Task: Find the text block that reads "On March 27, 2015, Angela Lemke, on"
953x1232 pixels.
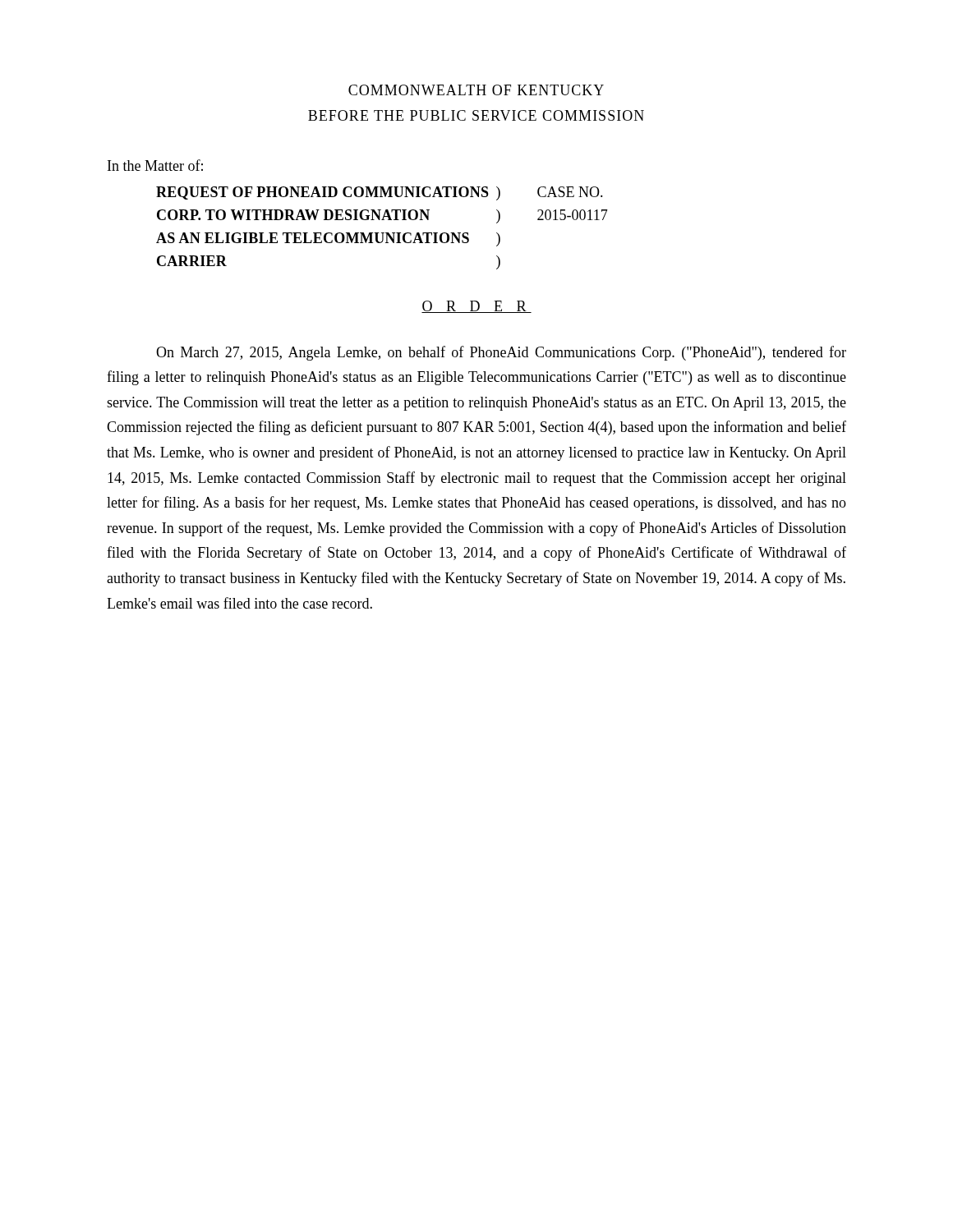Action: click(476, 478)
